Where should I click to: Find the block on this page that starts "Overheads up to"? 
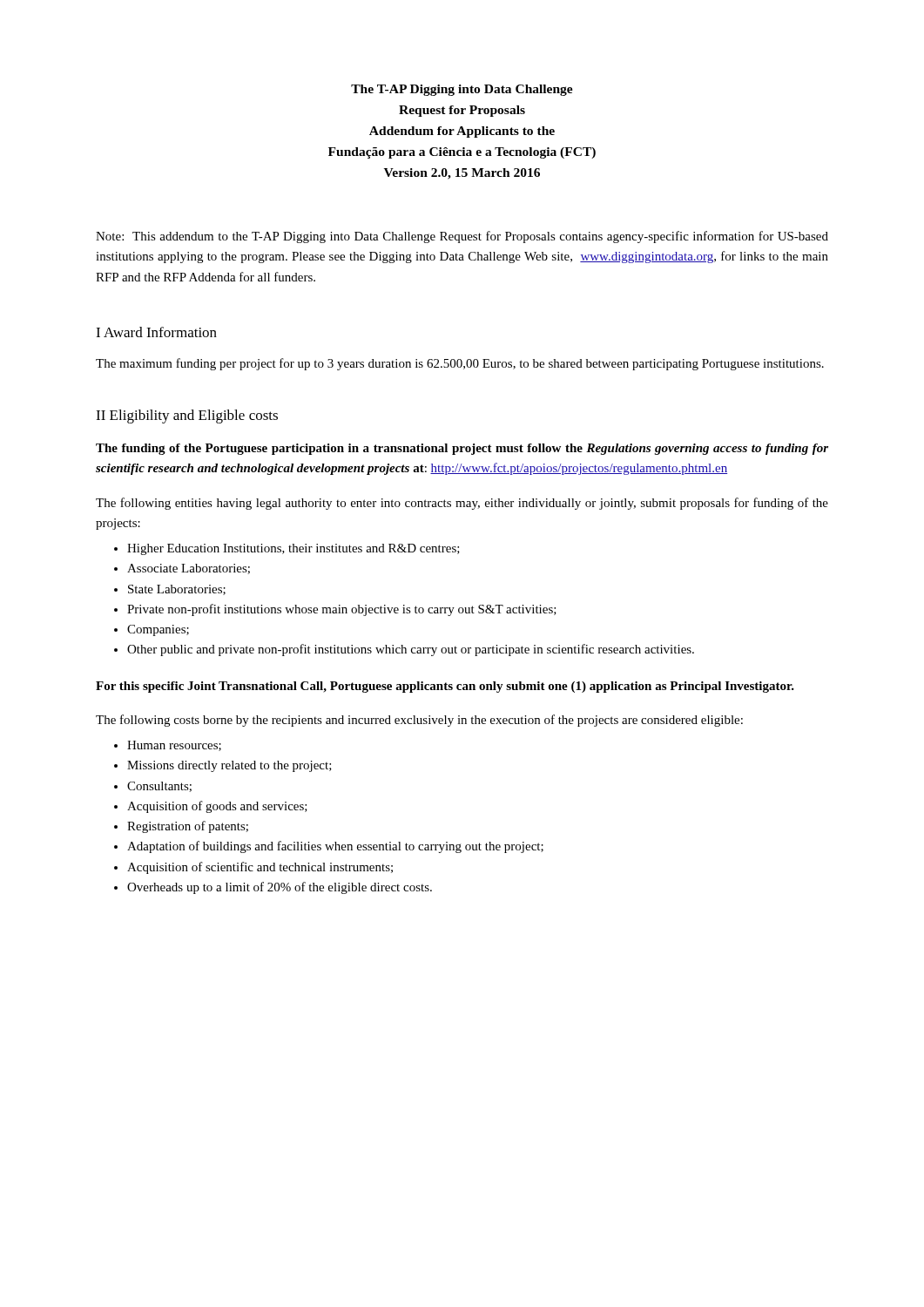click(x=280, y=887)
